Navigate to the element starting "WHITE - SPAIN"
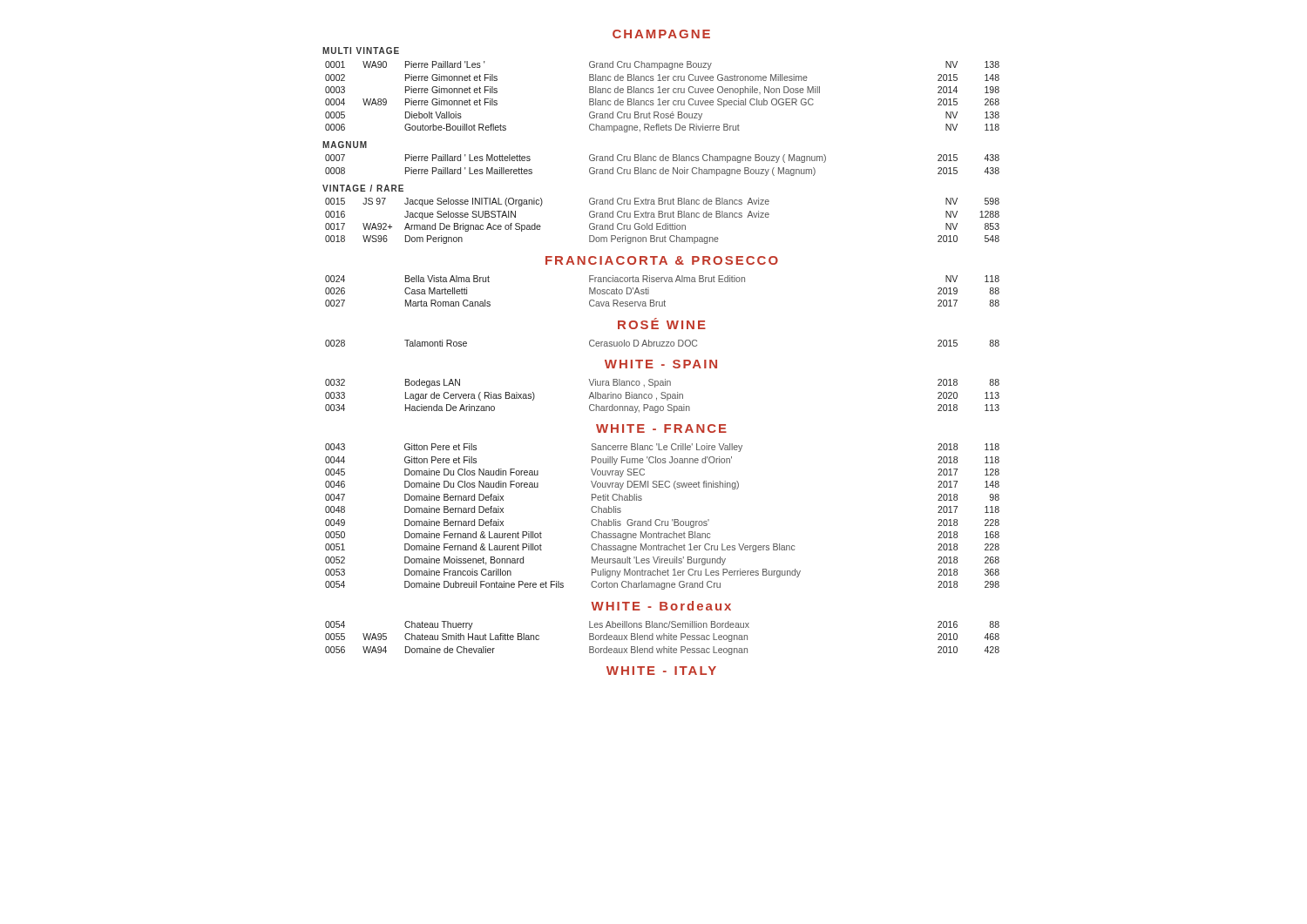This screenshot has height=924, width=1307. pos(662,364)
